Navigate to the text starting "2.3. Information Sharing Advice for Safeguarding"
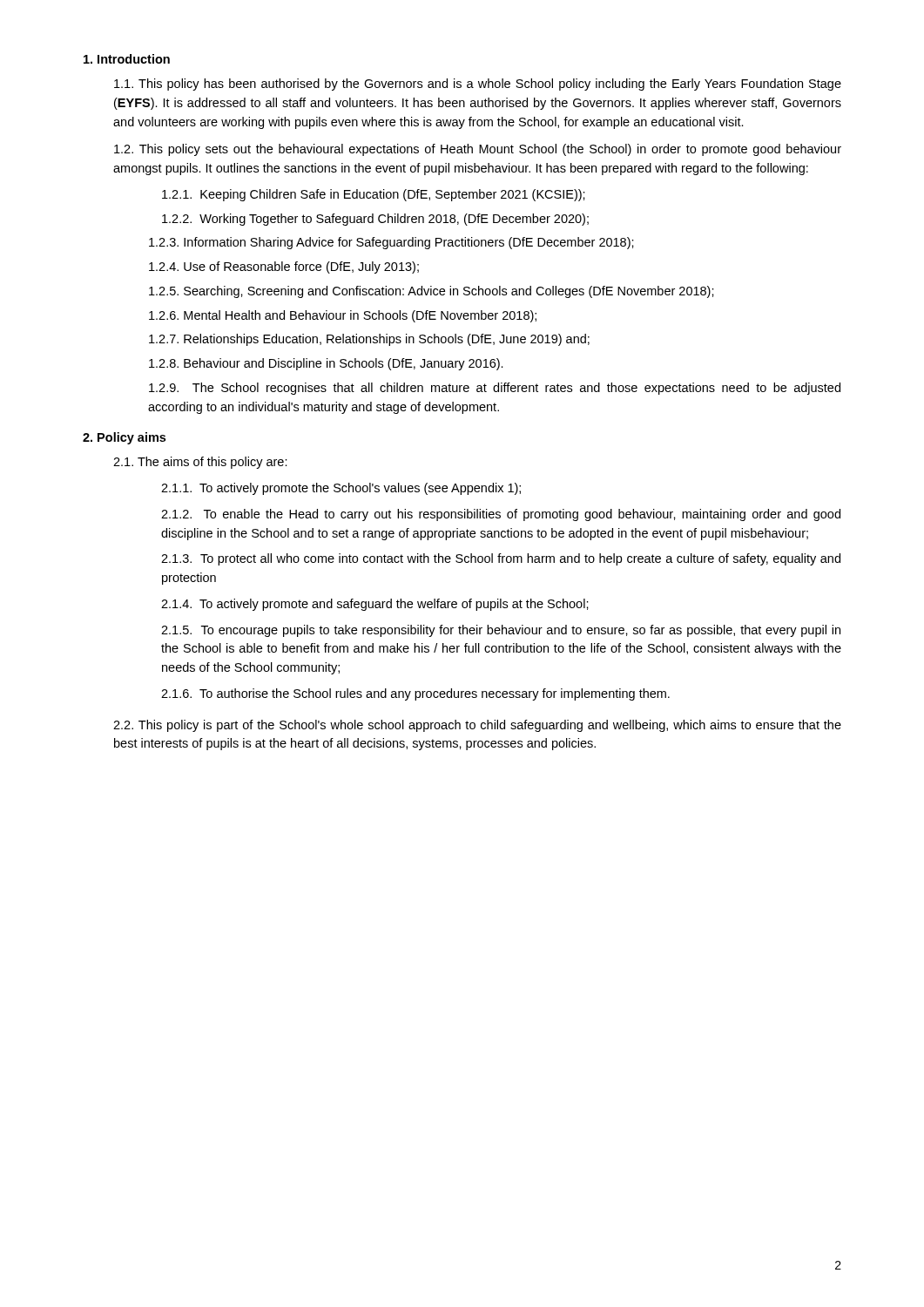Image resolution: width=924 pixels, height=1307 pixels. pos(391,242)
